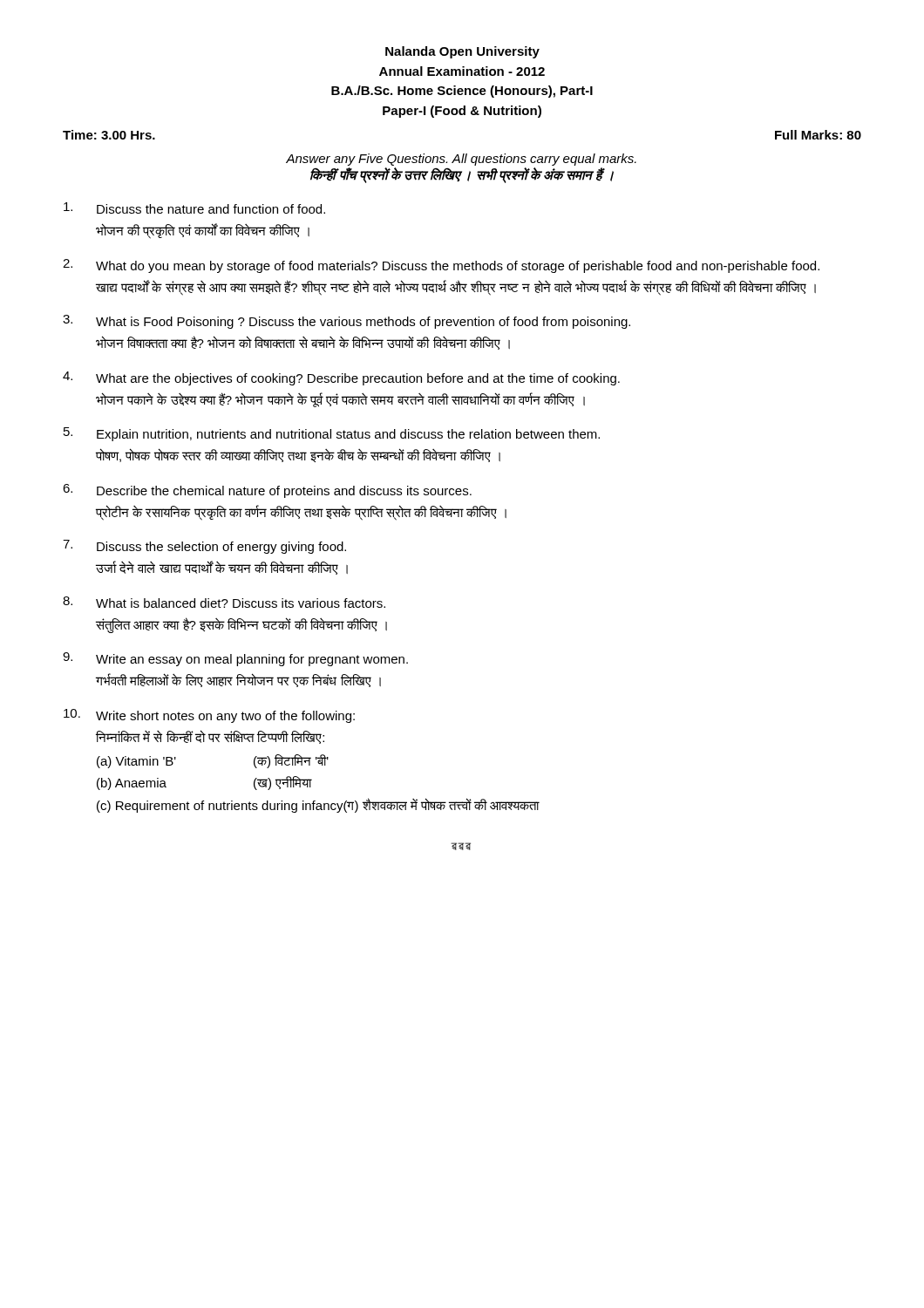Locate the region starting "2. What do"

462,276
